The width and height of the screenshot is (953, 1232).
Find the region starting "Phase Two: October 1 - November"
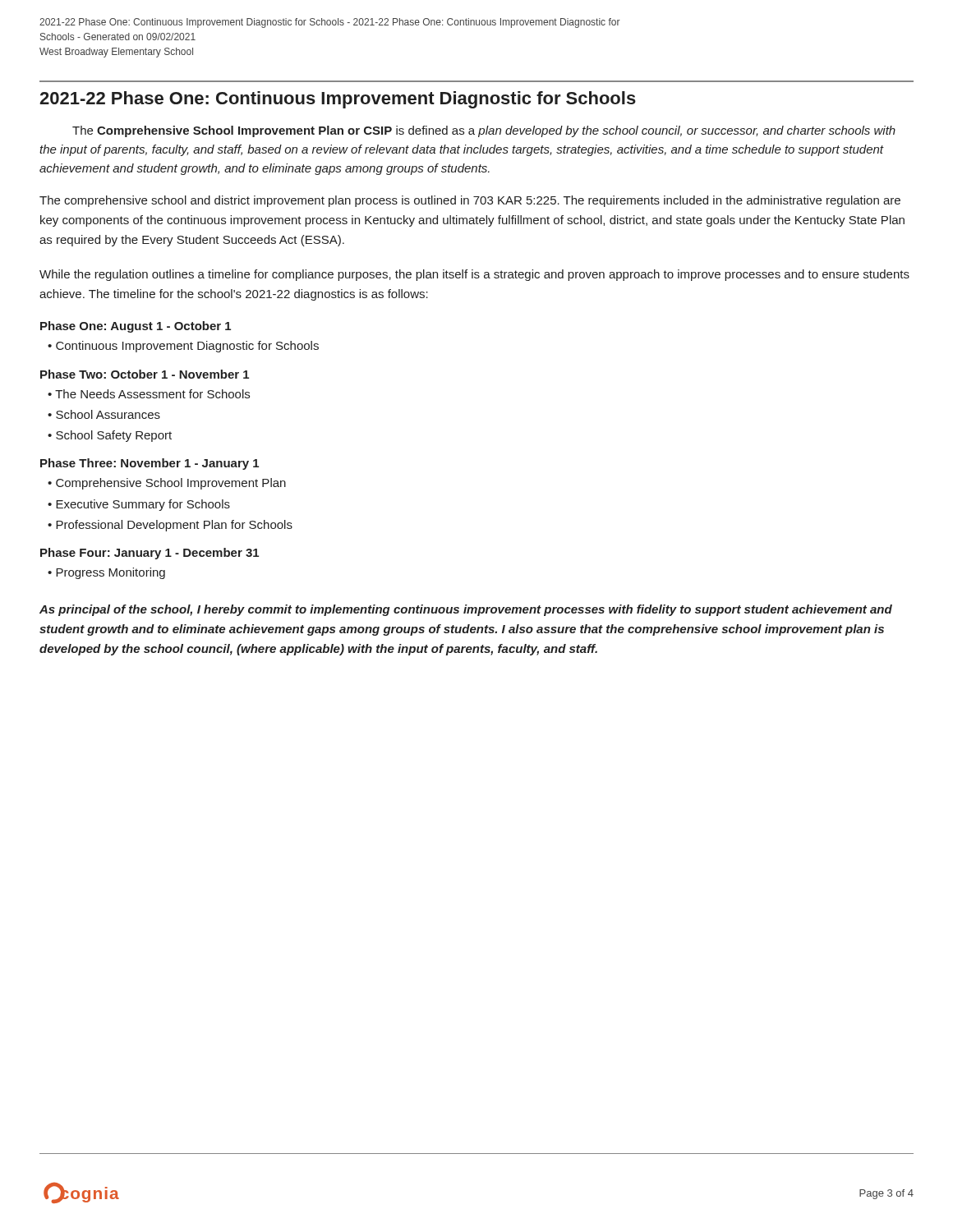click(144, 374)
